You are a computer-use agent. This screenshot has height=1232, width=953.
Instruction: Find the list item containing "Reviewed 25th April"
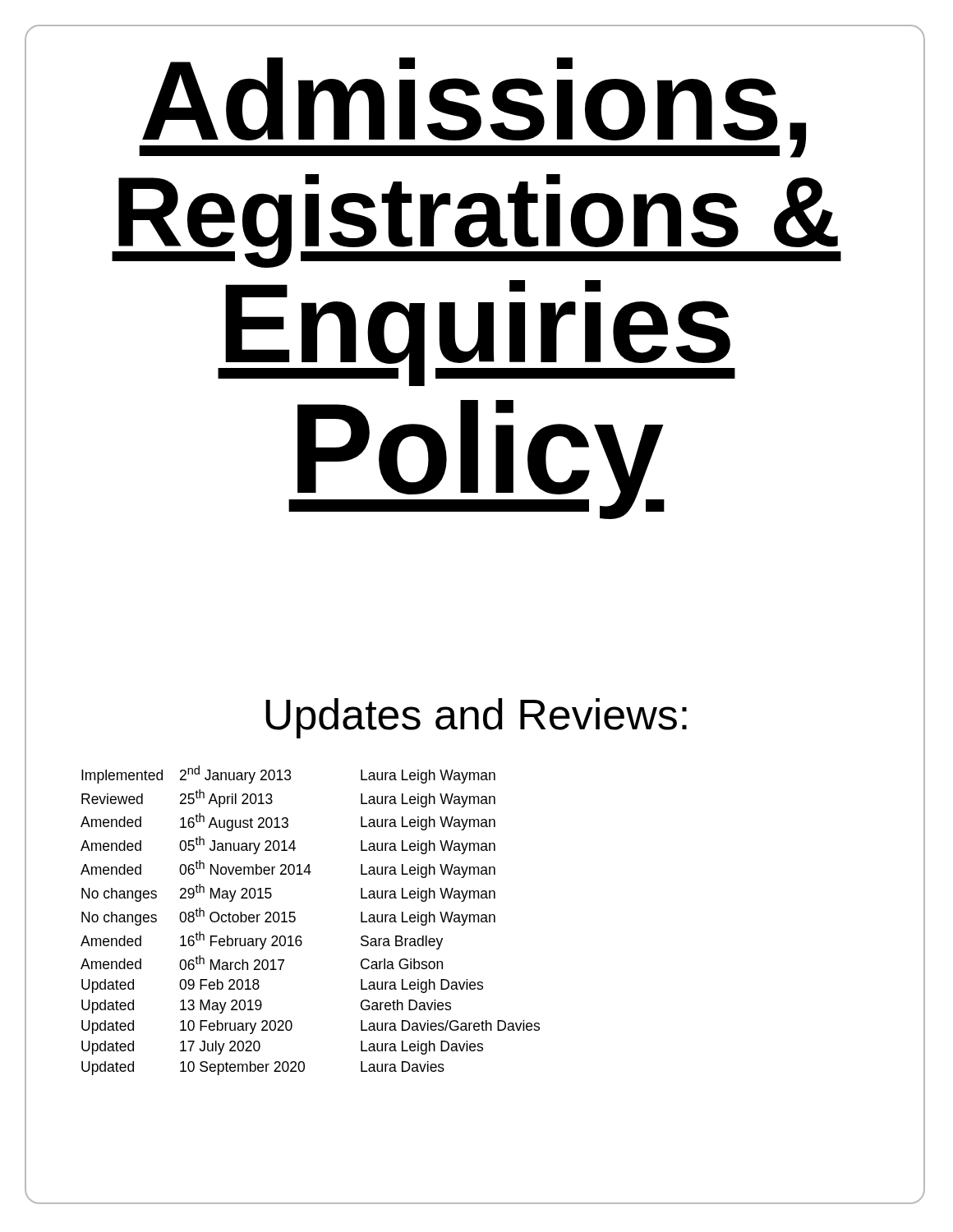tap(113, 797)
